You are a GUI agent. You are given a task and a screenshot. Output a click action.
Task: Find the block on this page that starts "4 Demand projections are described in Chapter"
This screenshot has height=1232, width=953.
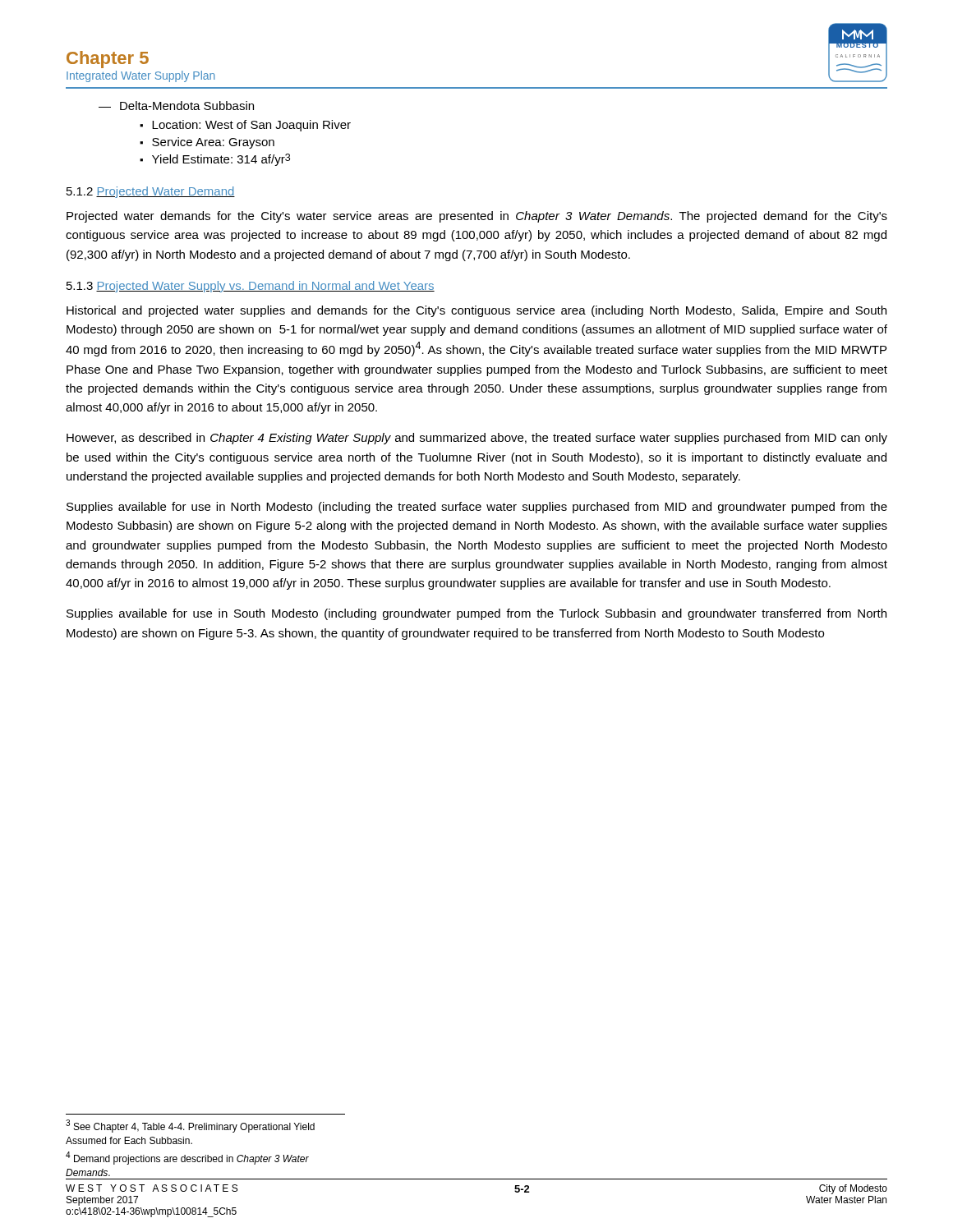[x=187, y=1165]
